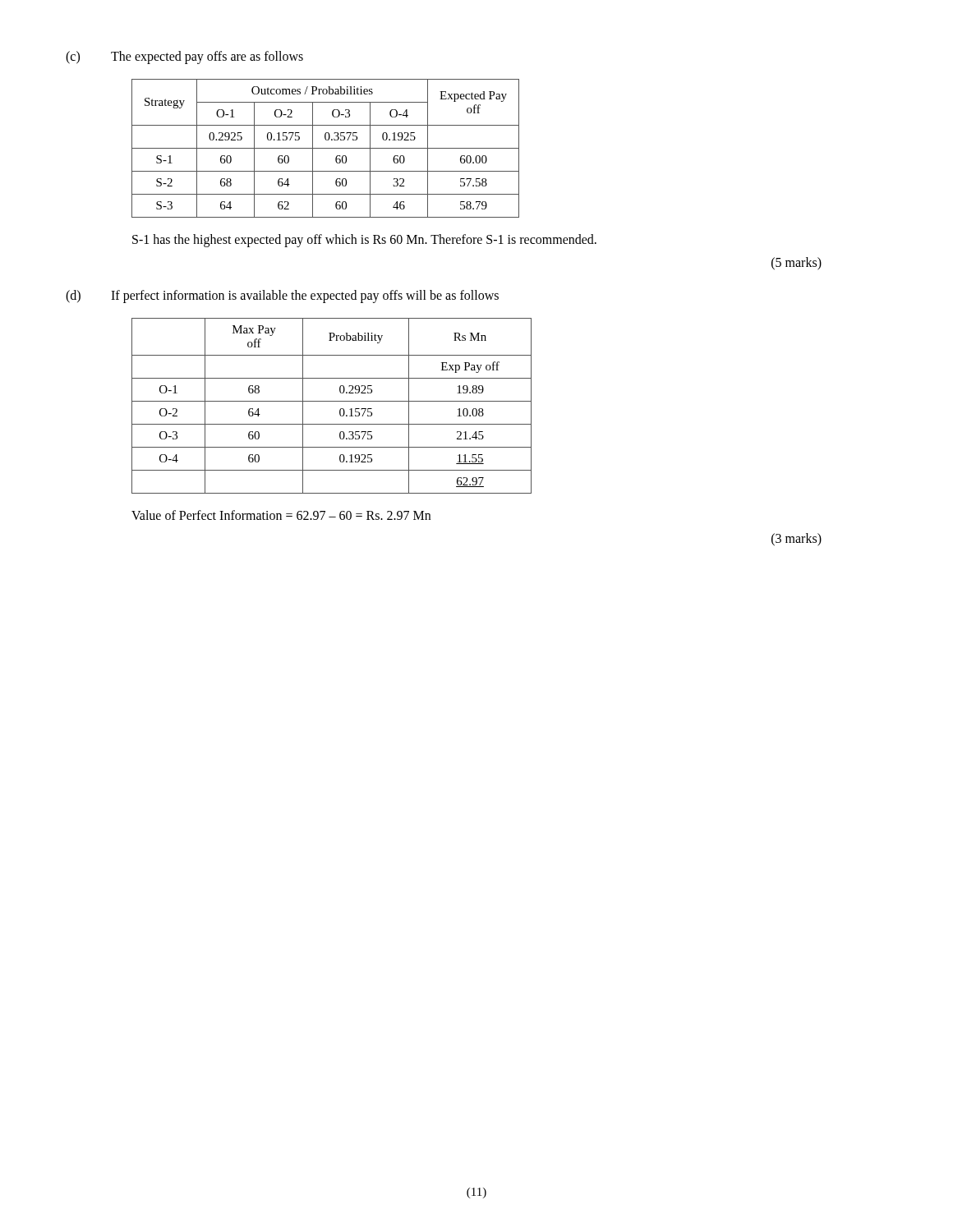Select the text that reads "(5 marks)"
953x1232 pixels.
796,262
